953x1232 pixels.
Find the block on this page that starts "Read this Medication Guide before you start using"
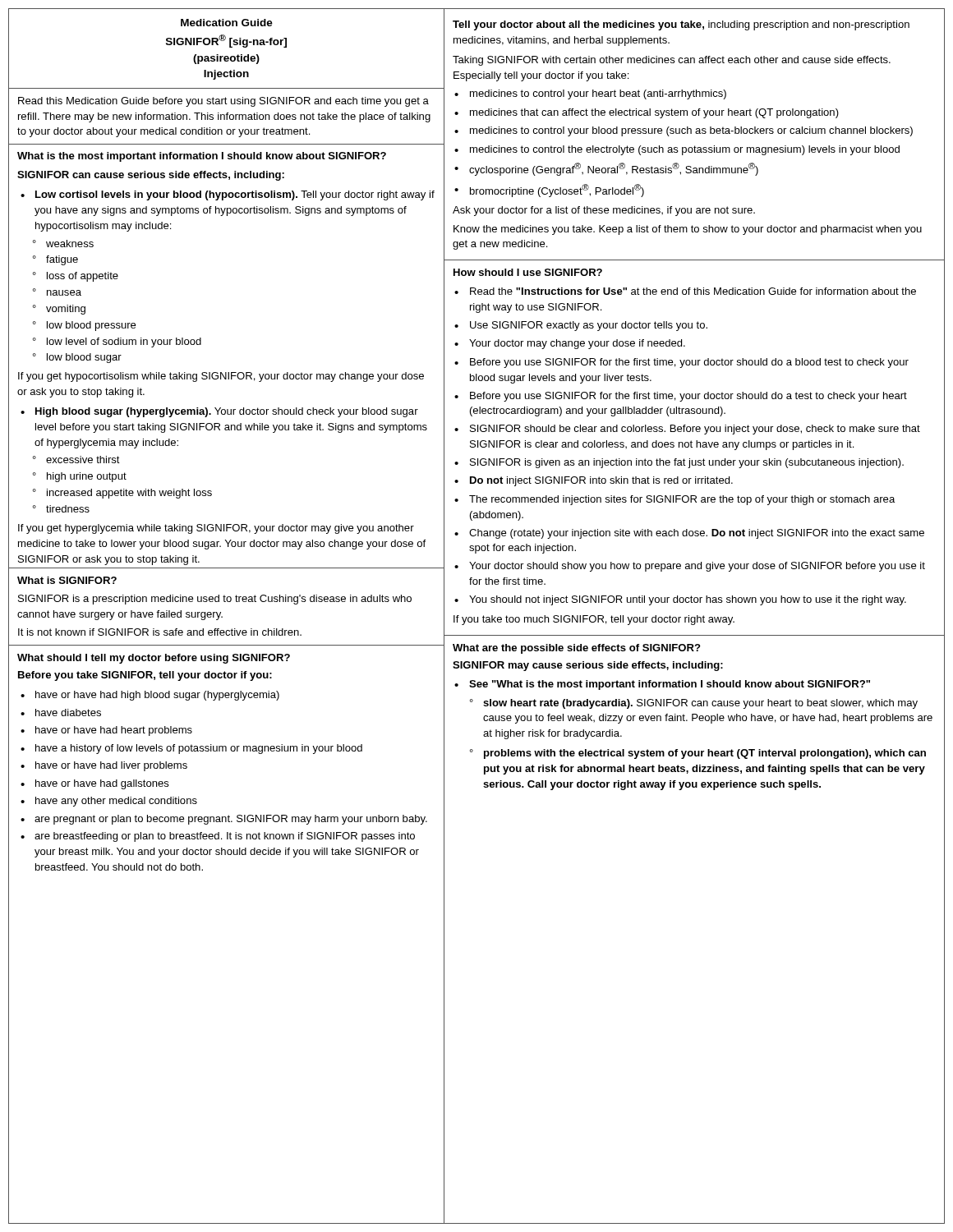point(224,116)
